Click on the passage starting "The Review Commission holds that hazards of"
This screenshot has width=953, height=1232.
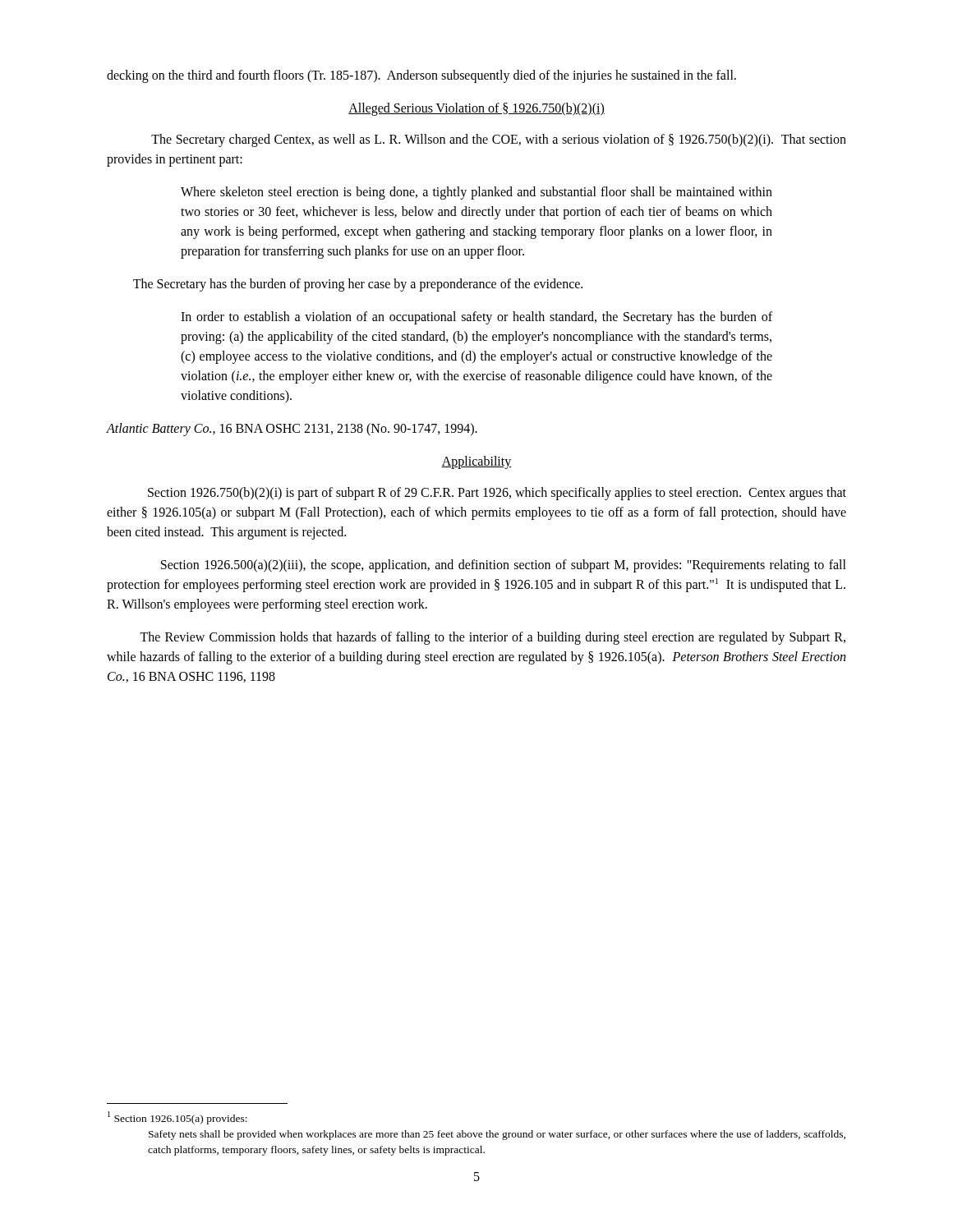[x=476, y=657]
